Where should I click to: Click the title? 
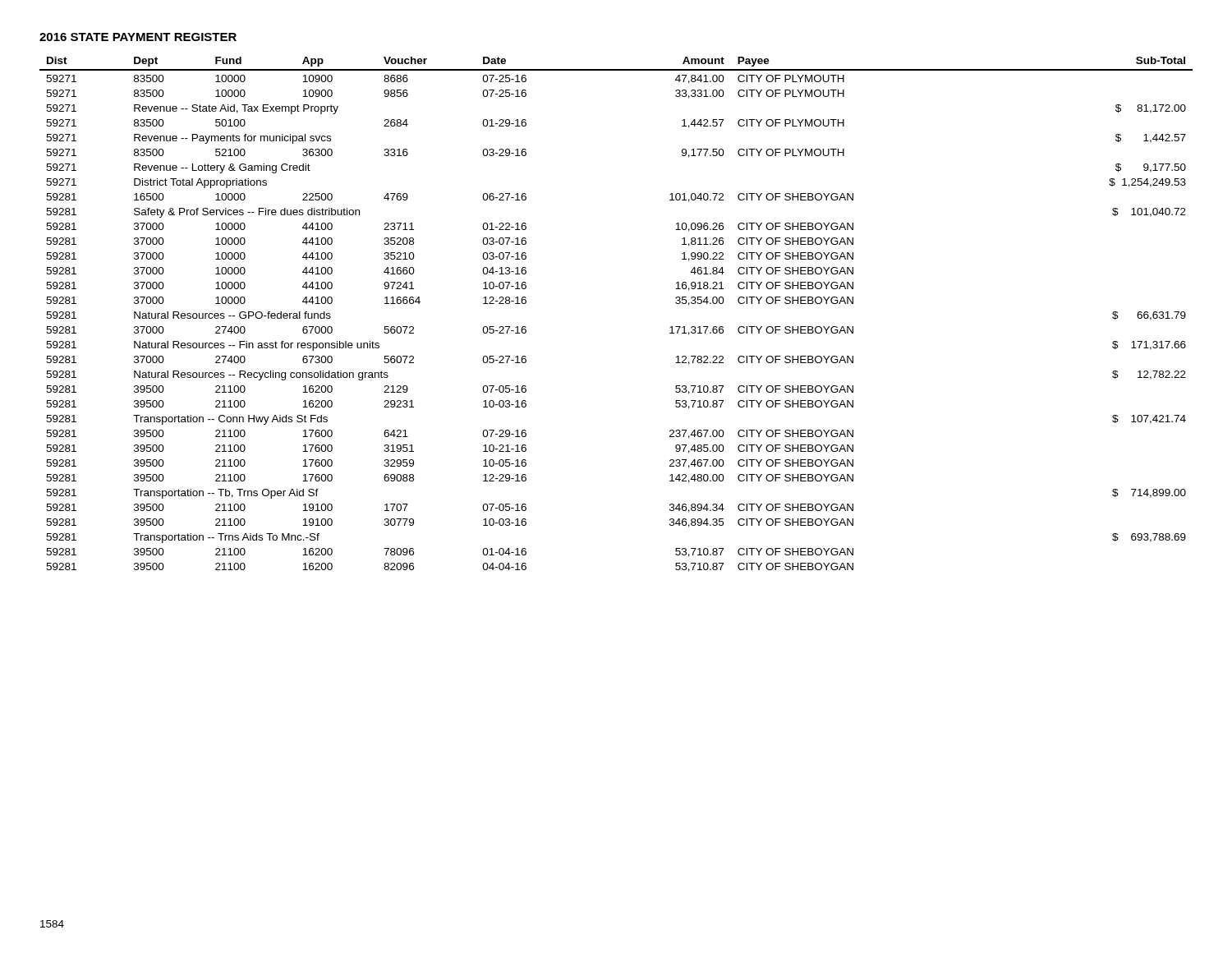138,37
